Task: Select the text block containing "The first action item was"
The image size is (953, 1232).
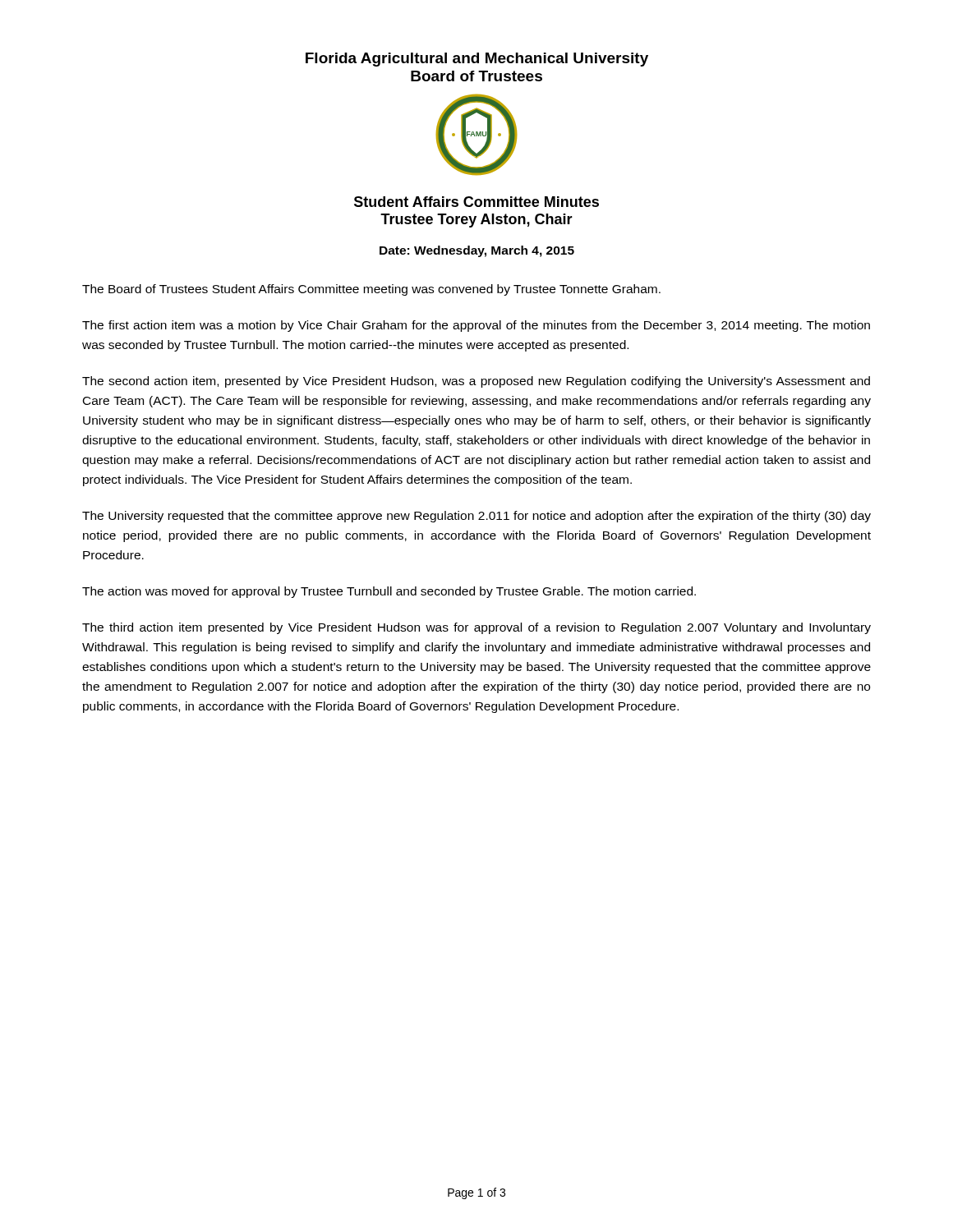Action: [476, 335]
